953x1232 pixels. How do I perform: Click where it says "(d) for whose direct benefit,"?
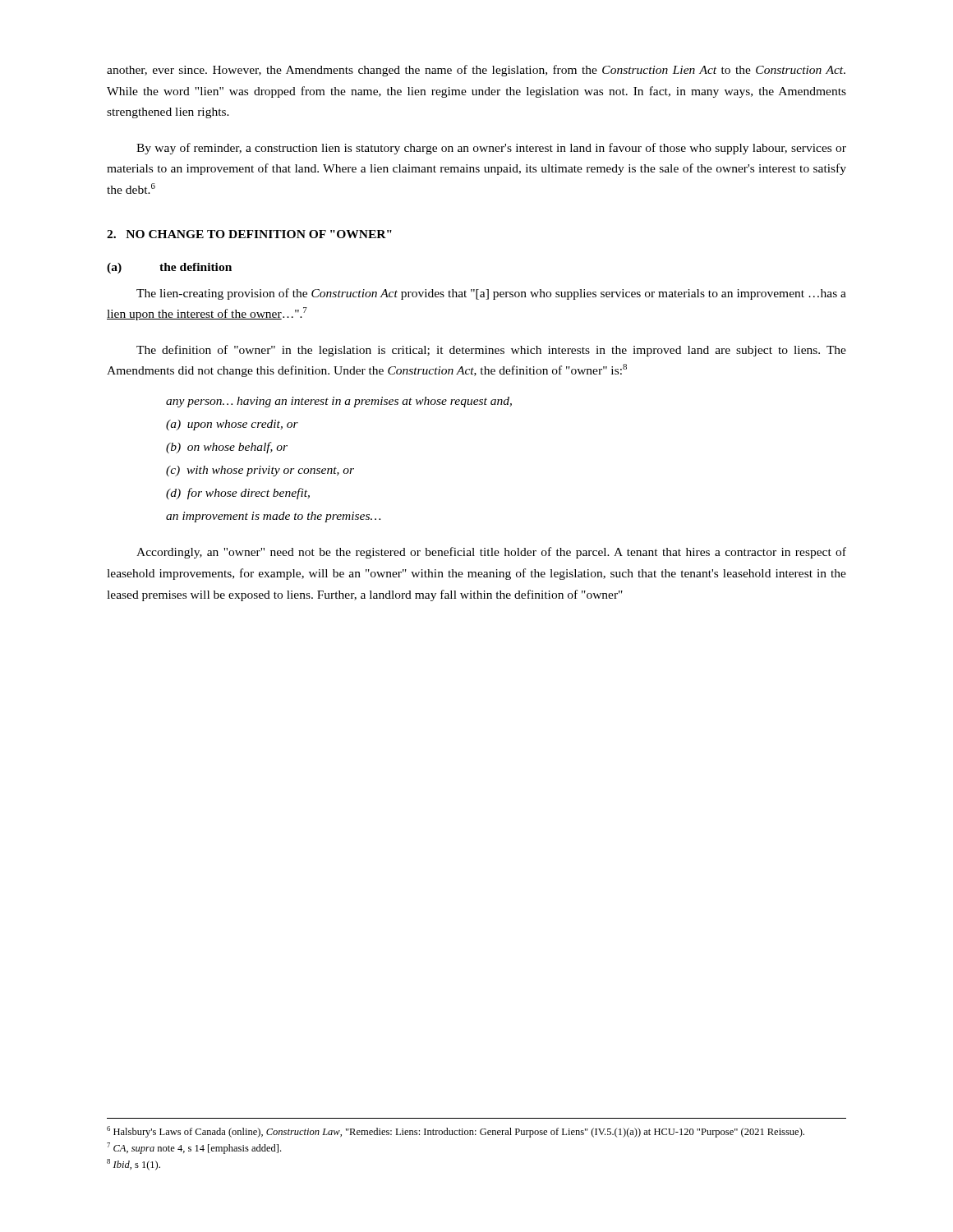(238, 492)
